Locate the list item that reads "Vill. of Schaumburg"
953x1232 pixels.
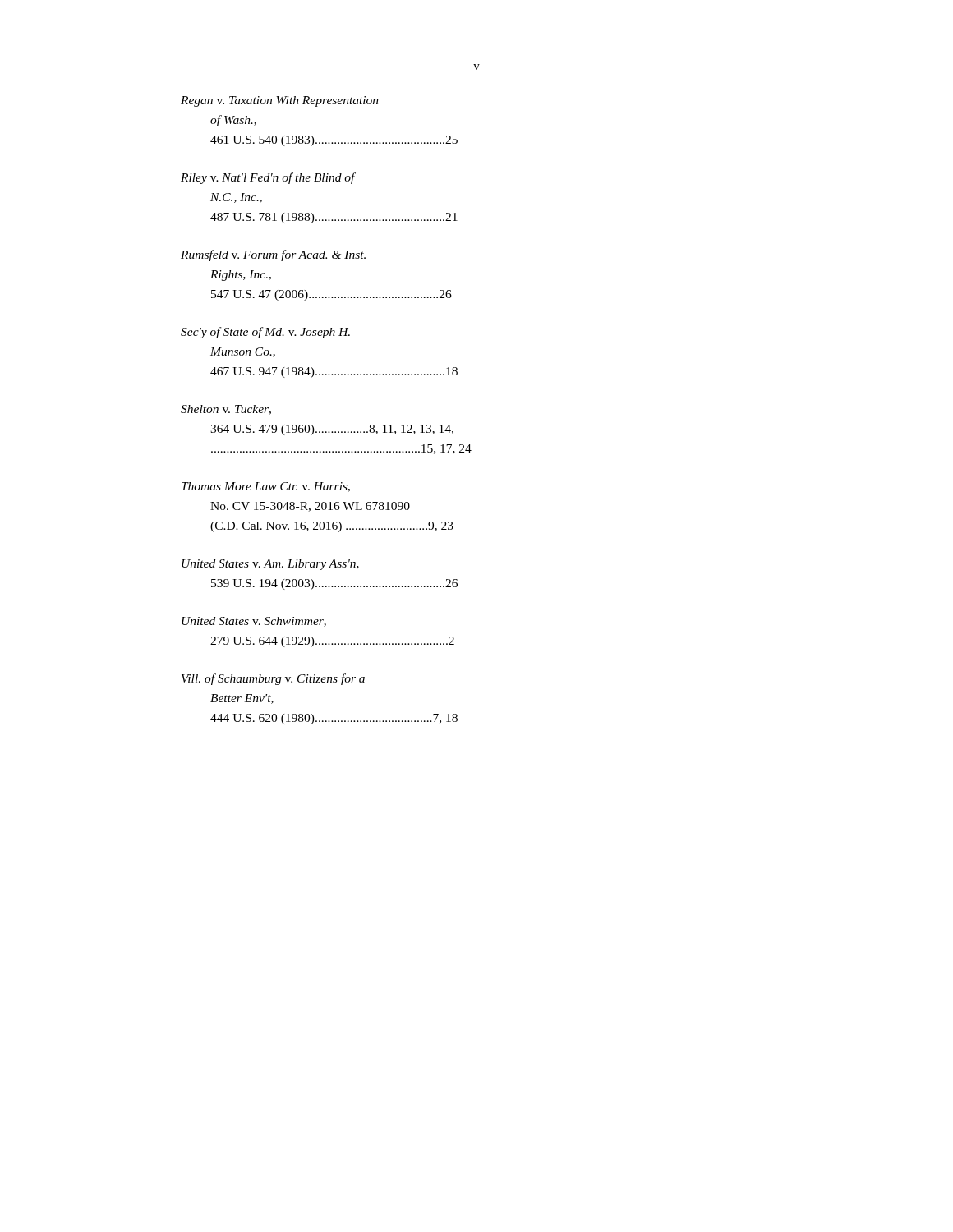pyautogui.click(x=273, y=679)
